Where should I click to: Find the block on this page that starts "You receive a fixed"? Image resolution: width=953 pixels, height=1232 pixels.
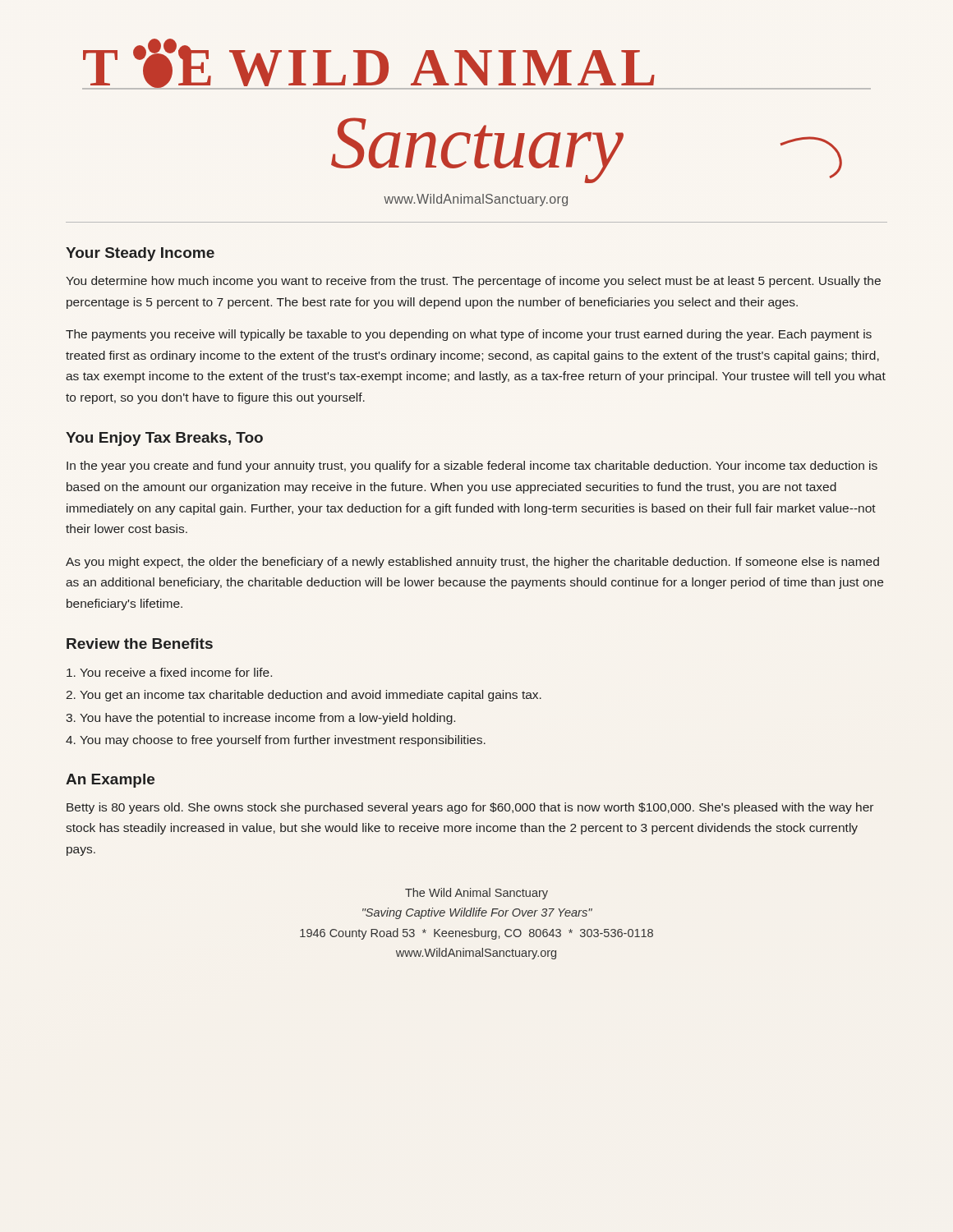tap(169, 672)
